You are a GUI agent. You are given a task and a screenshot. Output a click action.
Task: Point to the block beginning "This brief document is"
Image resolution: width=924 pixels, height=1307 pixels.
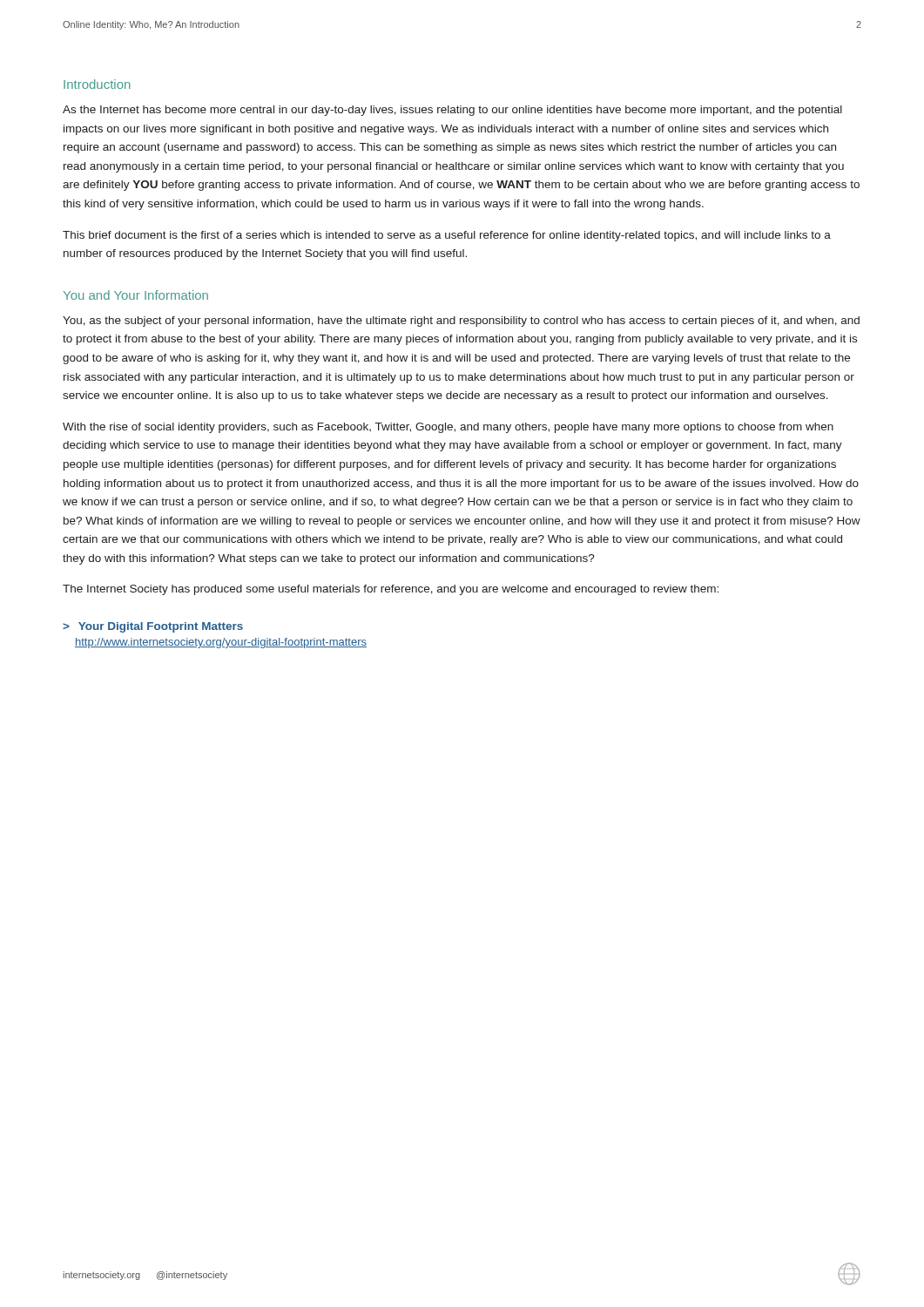click(x=447, y=244)
